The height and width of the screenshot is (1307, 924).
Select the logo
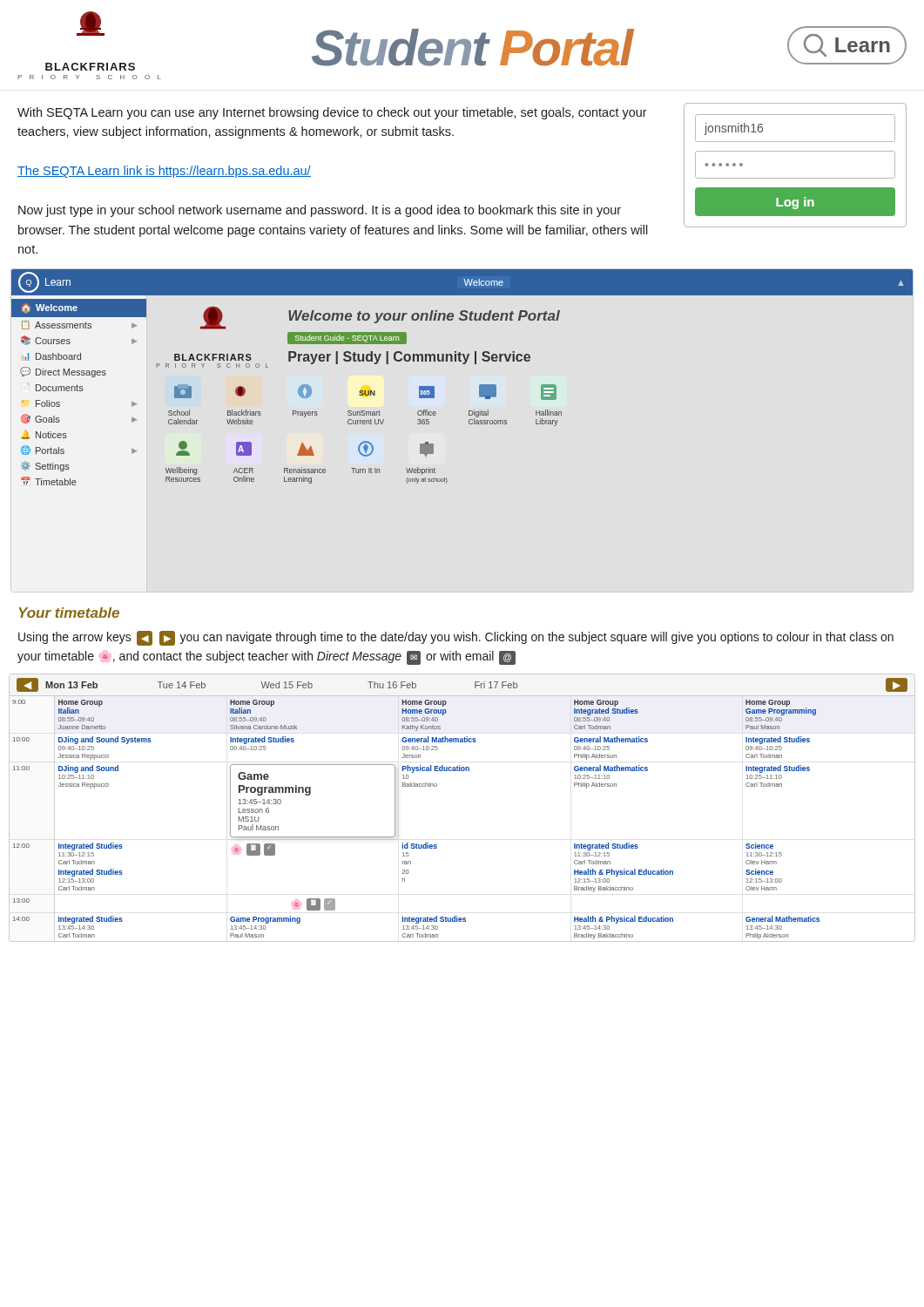pyautogui.click(x=462, y=45)
